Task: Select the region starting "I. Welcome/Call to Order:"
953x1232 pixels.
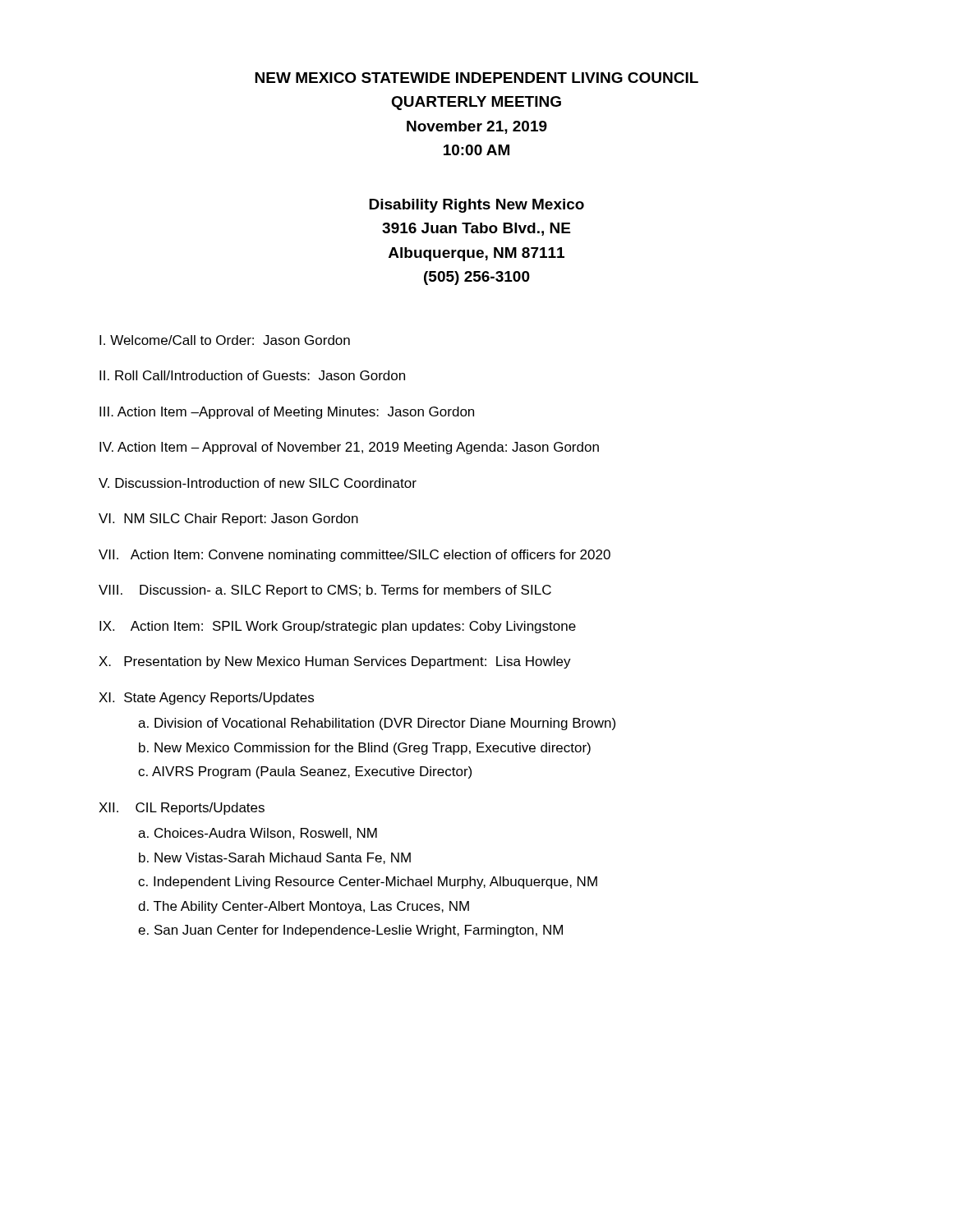Action: tap(225, 340)
